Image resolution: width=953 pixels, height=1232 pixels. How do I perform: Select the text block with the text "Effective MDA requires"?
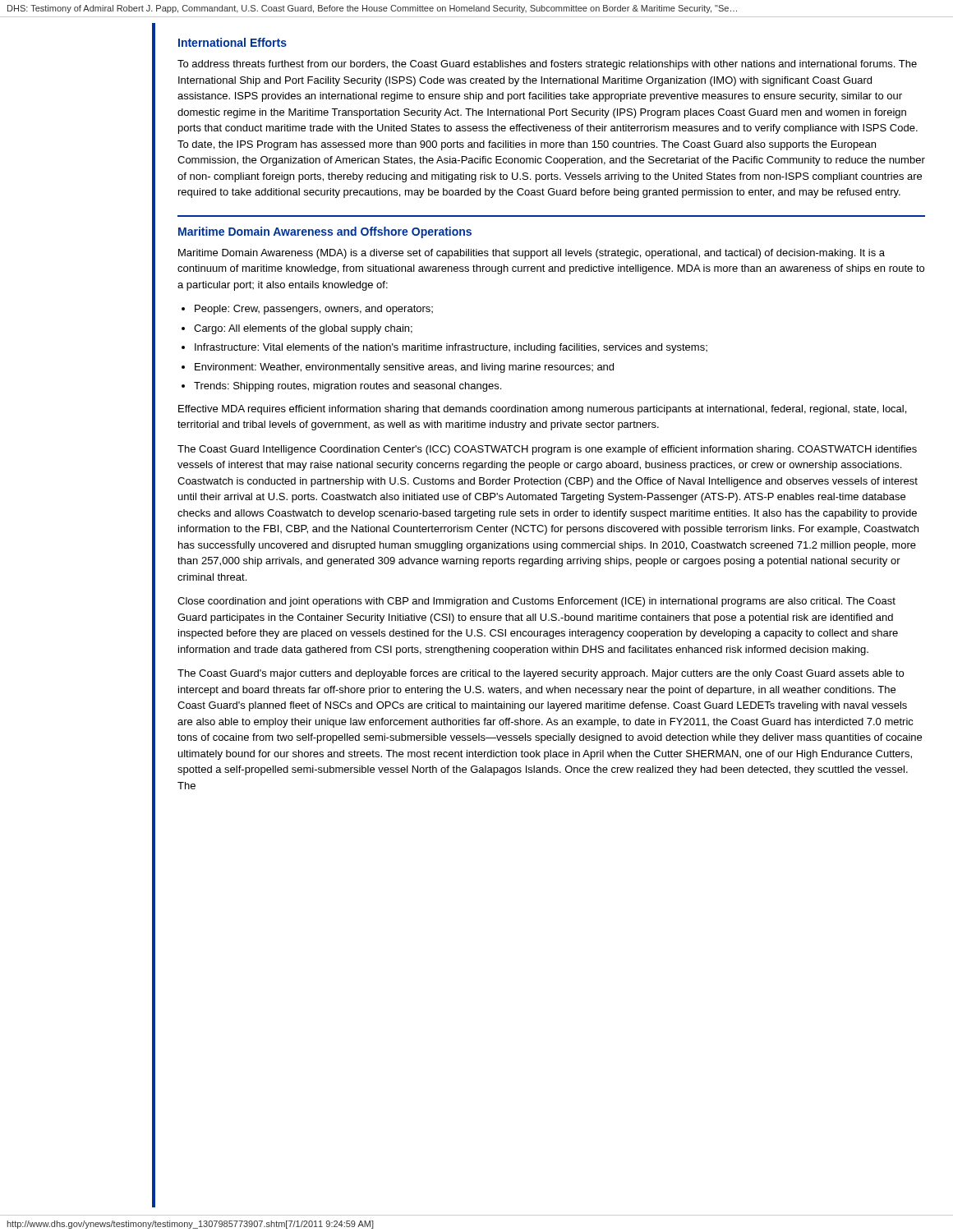(542, 416)
